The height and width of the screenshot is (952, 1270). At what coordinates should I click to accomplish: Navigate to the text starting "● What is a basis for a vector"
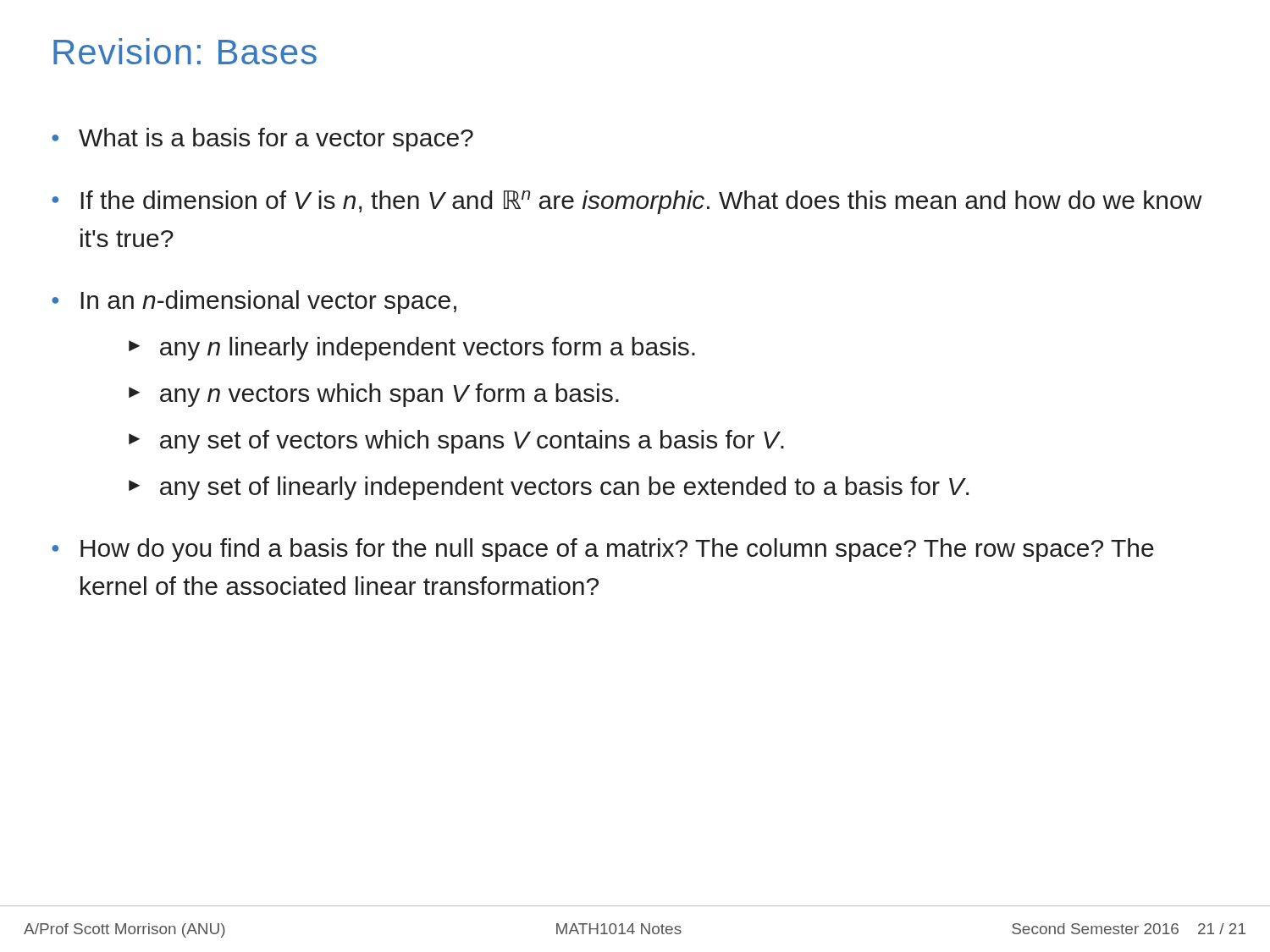pos(262,137)
